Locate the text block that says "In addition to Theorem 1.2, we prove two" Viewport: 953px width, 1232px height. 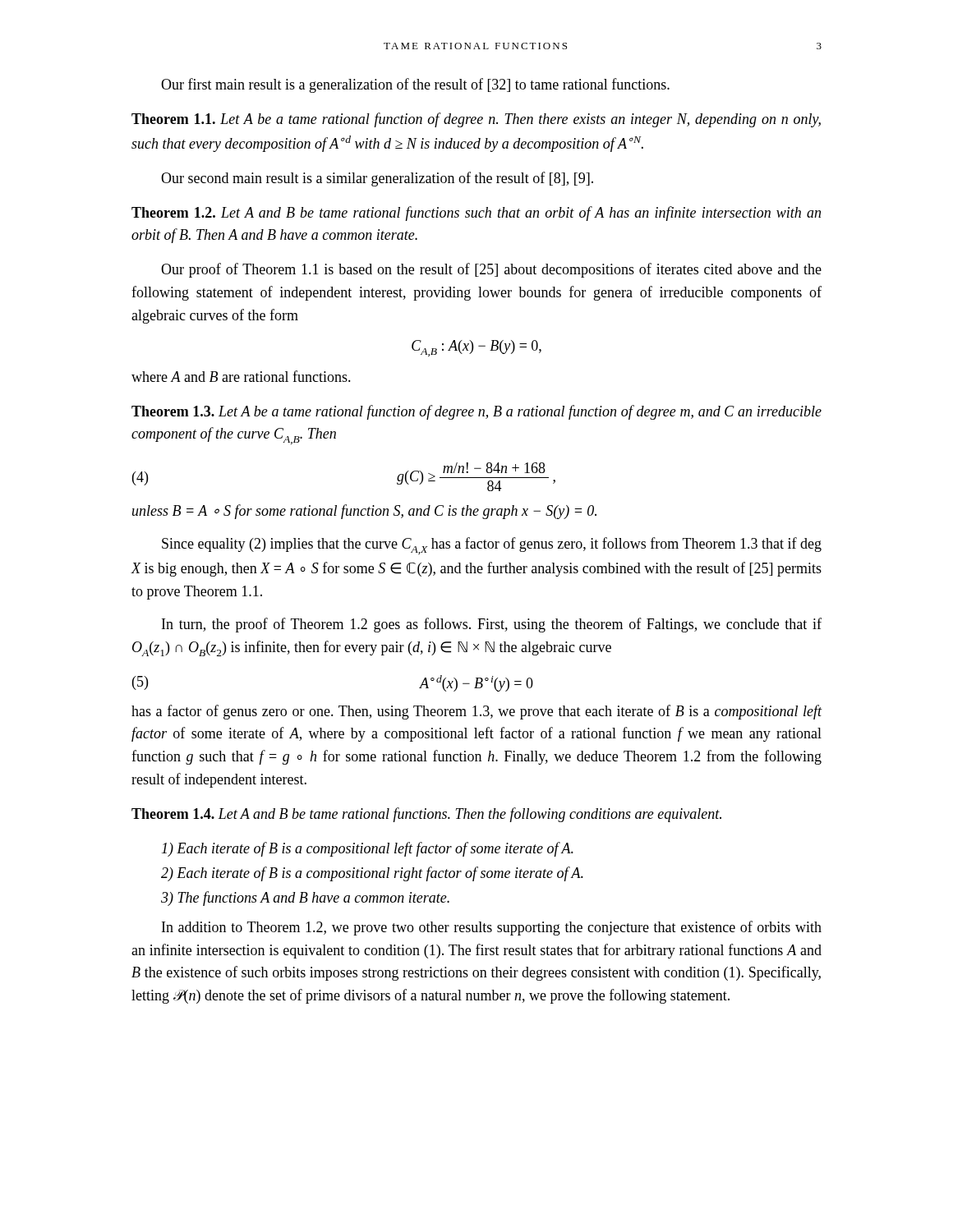click(476, 962)
